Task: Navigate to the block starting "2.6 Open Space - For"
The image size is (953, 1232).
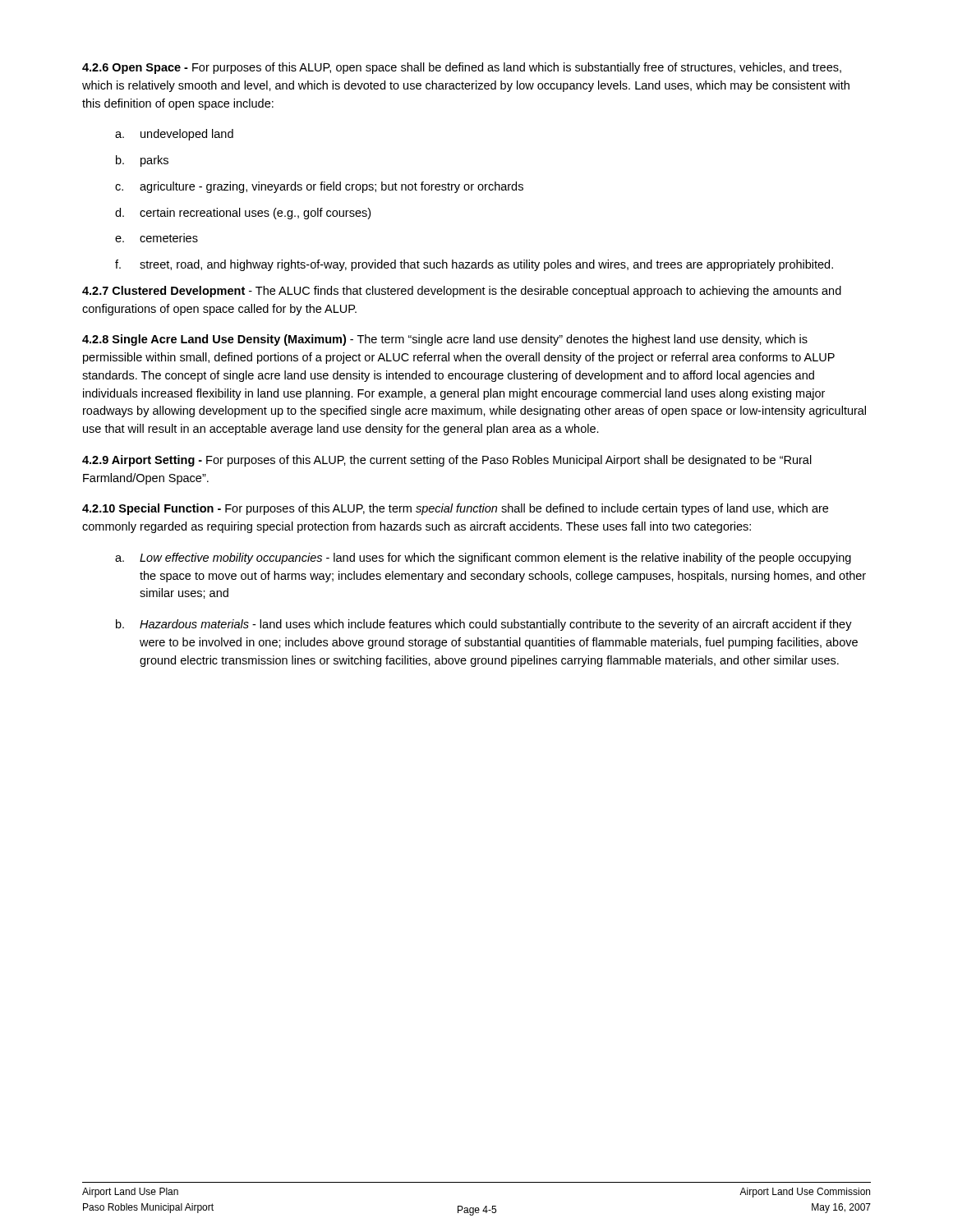Action: (466, 85)
